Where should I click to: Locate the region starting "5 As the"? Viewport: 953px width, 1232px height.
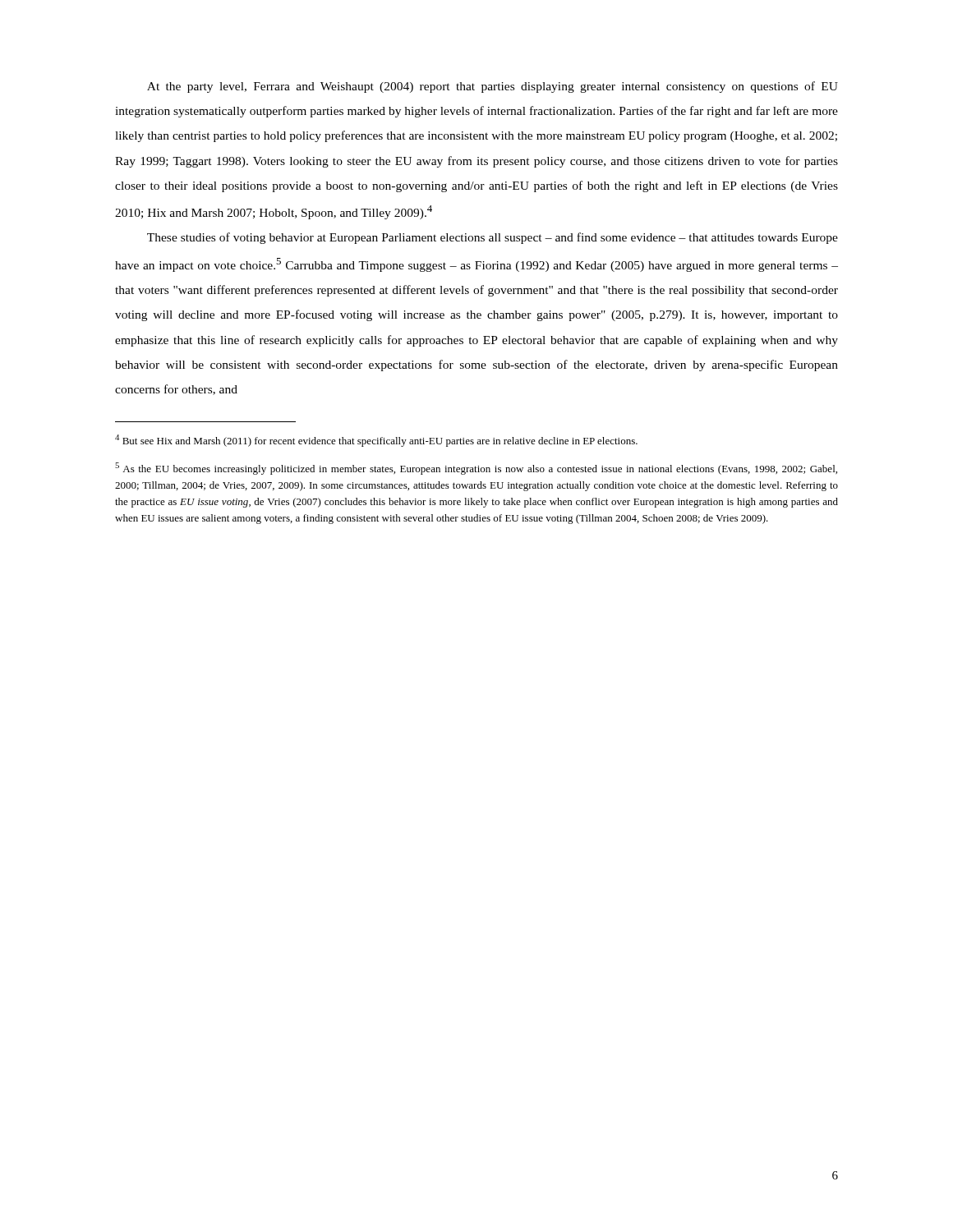476,492
